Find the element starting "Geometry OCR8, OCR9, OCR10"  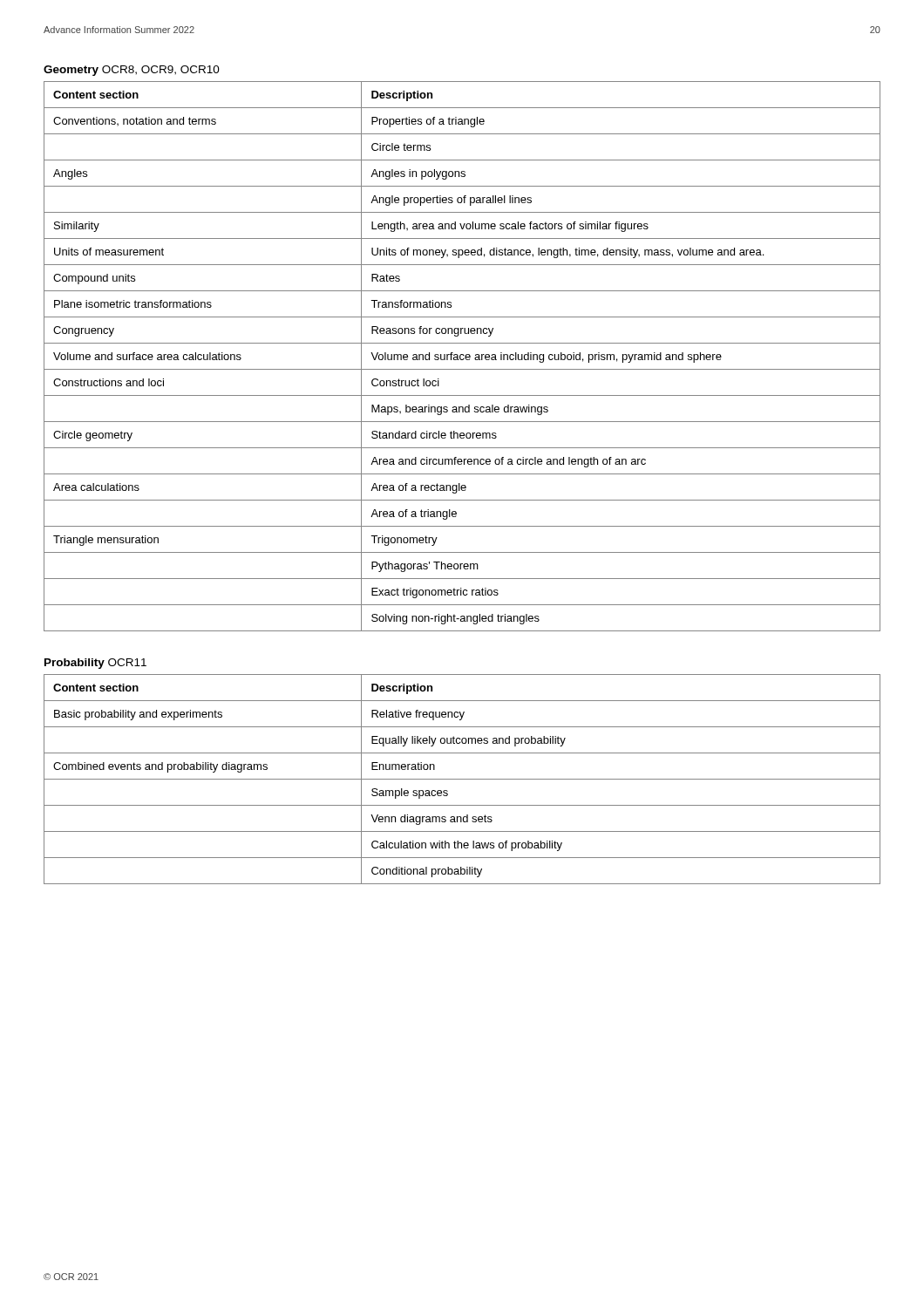click(x=132, y=69)
